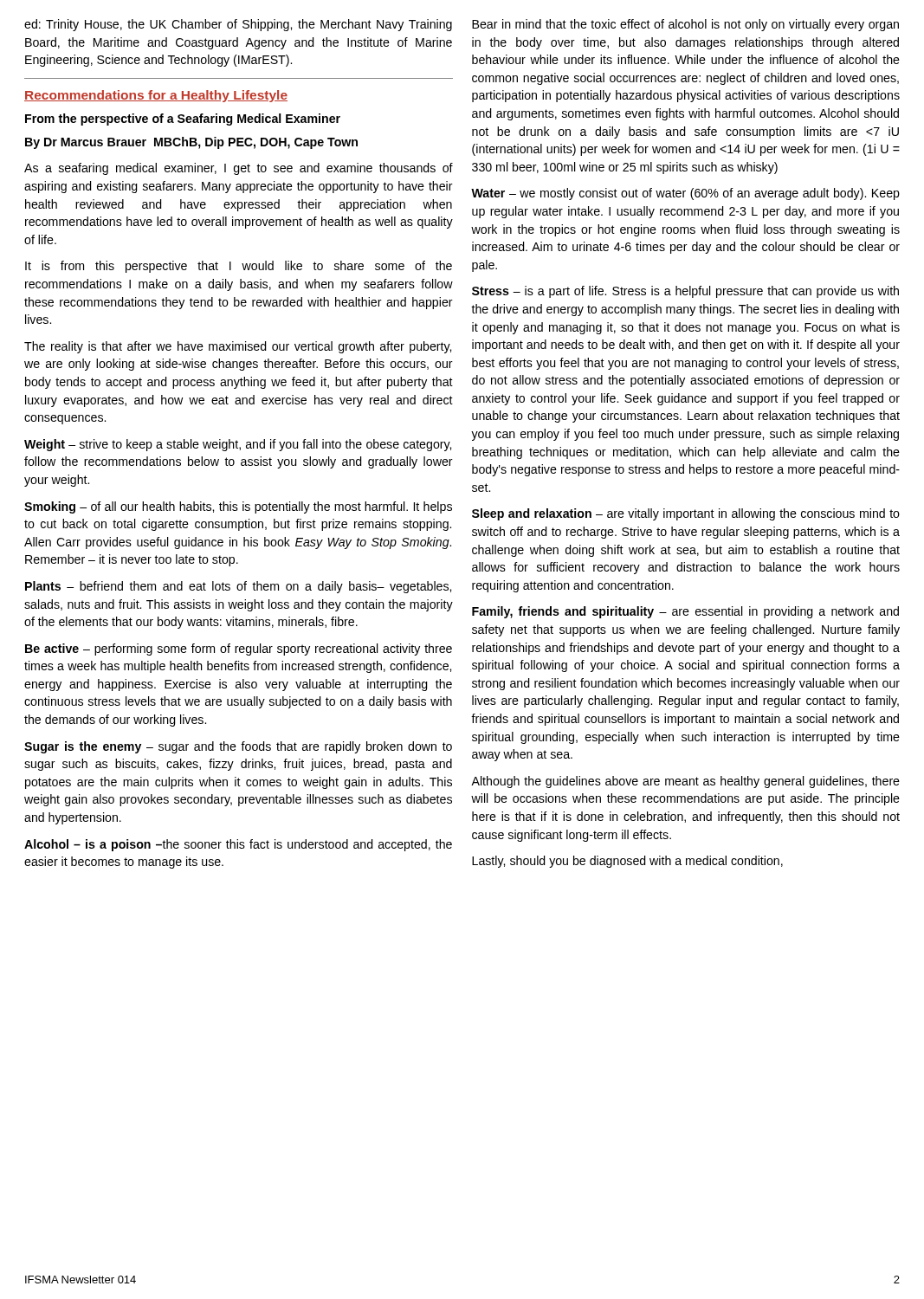Viewport: 924px width, 1299px height.
Task: Where is the passage that starts "Sleep and relaxation –"?
Action: pyautogui.click(x=686, y=550)
